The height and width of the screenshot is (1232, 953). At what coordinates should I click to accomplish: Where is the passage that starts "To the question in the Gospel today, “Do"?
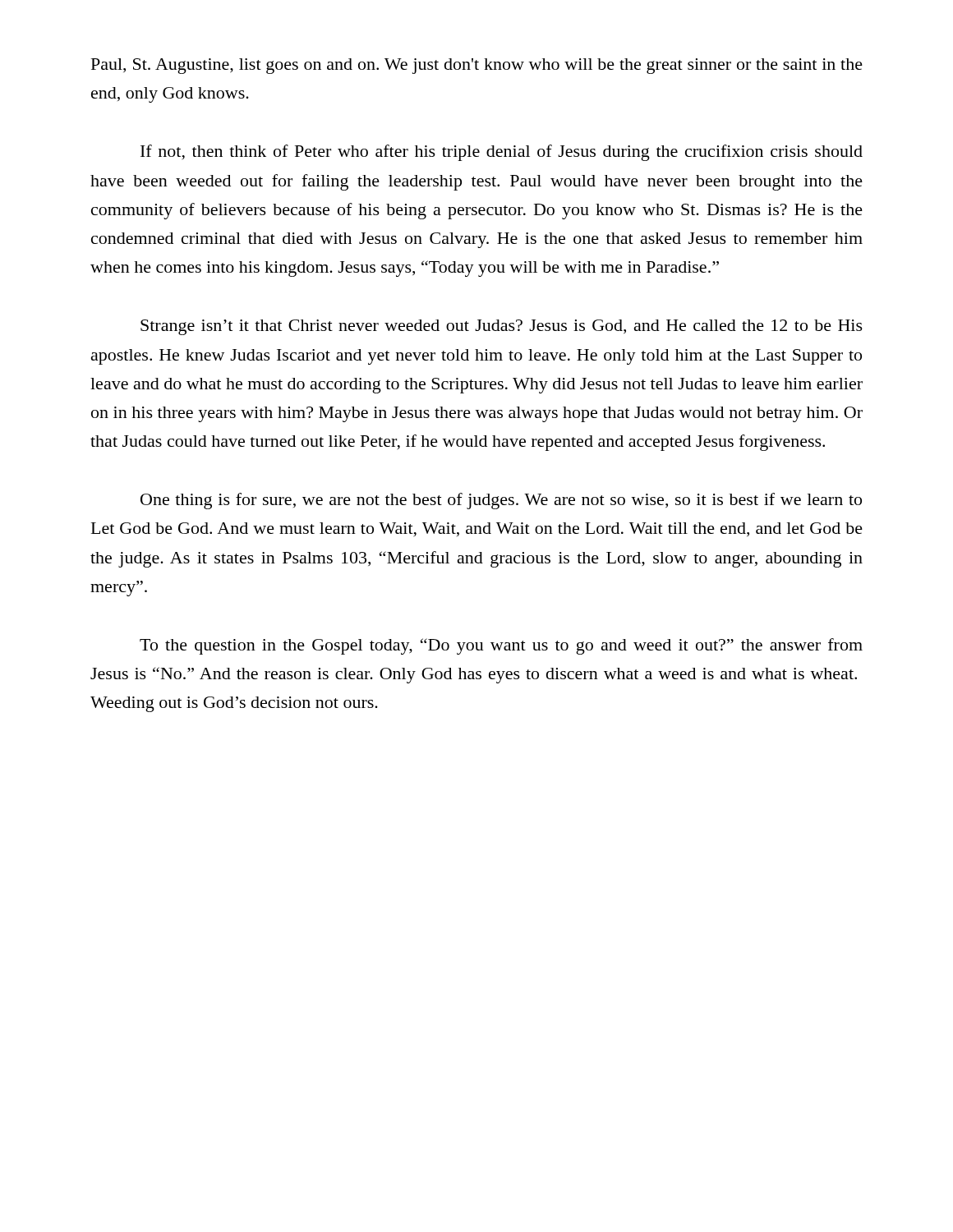pos(476,673)
